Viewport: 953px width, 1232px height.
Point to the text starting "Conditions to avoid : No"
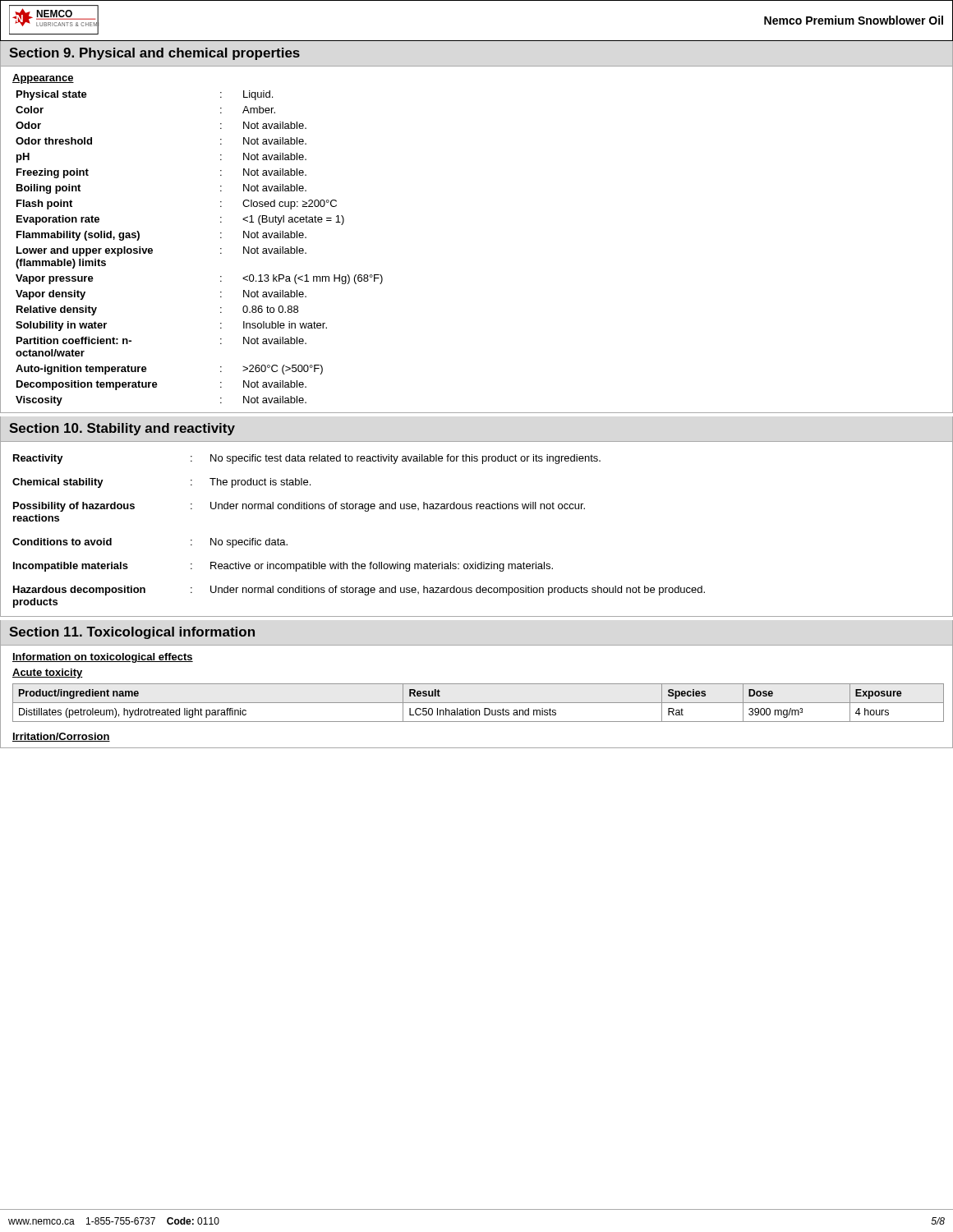[58, 542]
